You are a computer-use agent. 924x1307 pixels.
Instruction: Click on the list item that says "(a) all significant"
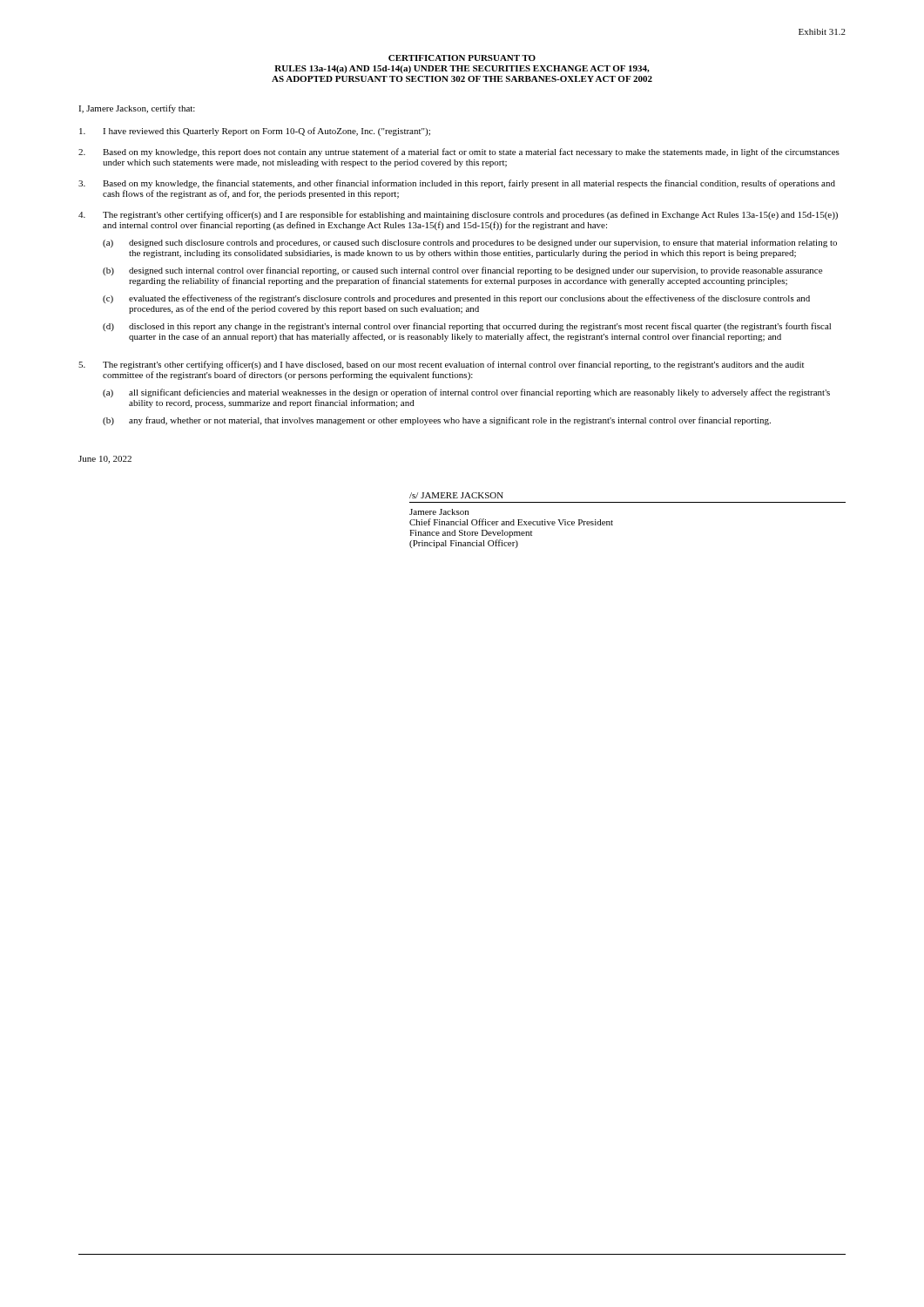[x=474, y=397]
